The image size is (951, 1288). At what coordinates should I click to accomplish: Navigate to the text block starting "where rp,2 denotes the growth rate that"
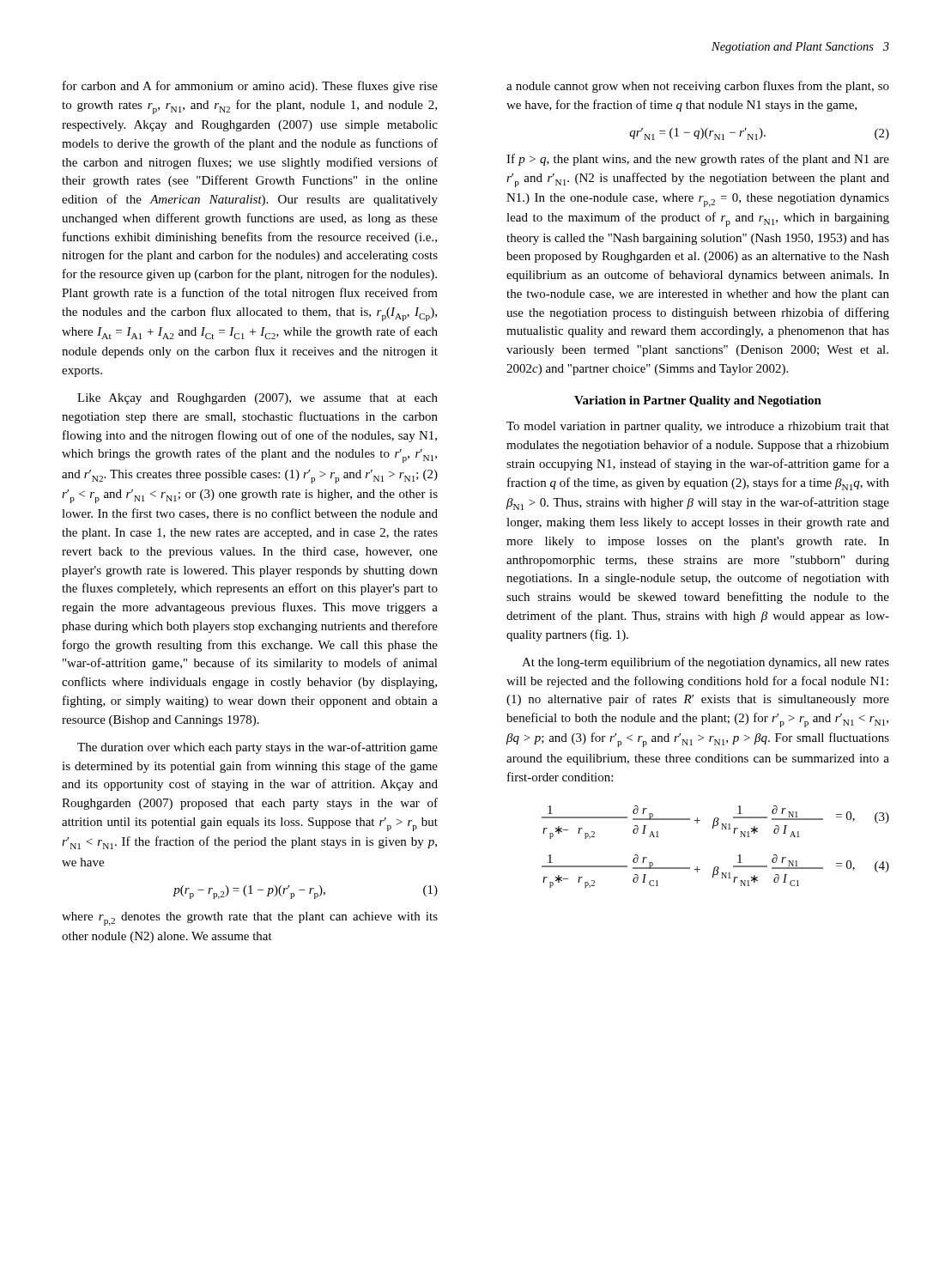pos(250,927)
